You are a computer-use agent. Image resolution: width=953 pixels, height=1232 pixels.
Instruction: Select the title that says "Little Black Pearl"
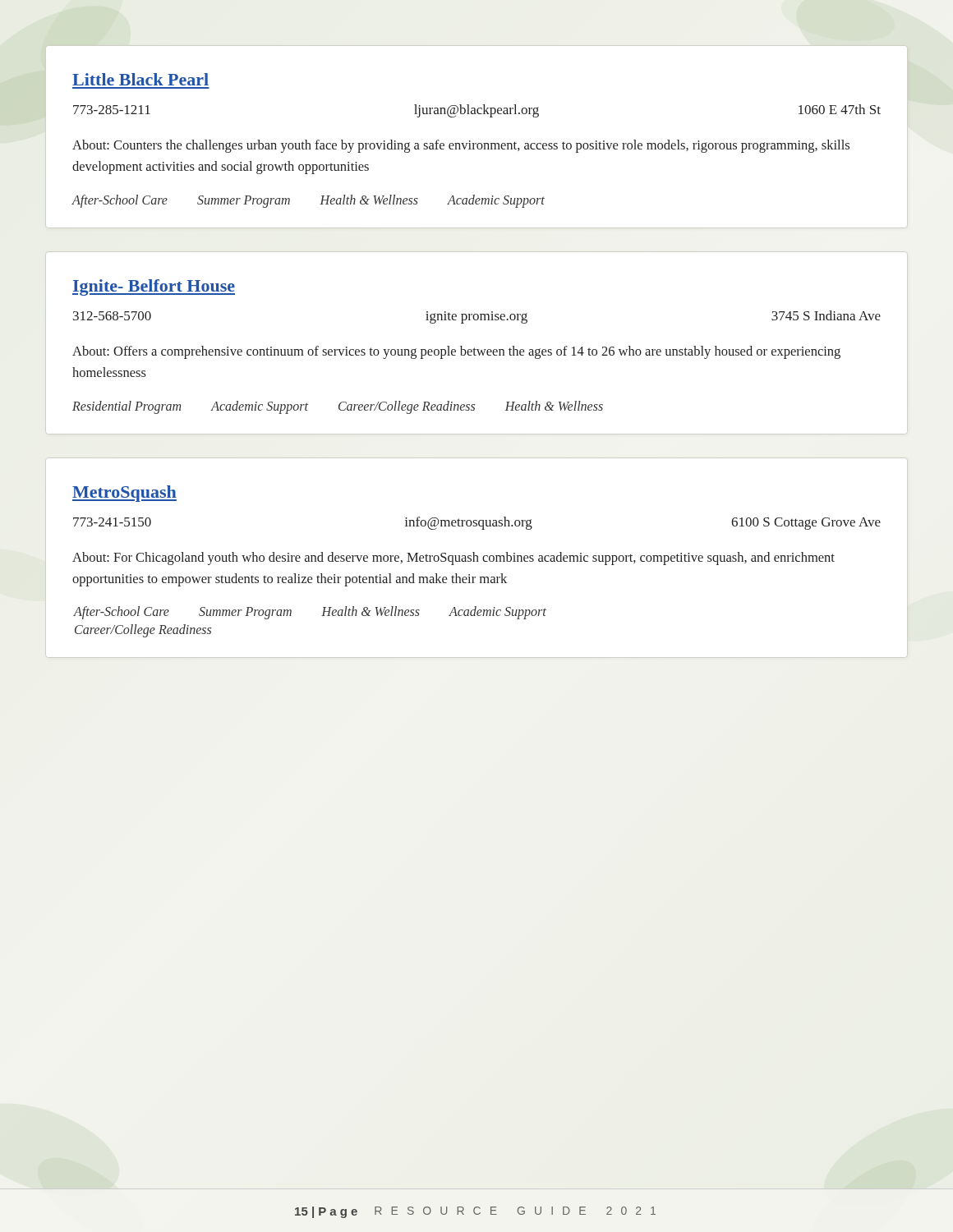[141, 79]
